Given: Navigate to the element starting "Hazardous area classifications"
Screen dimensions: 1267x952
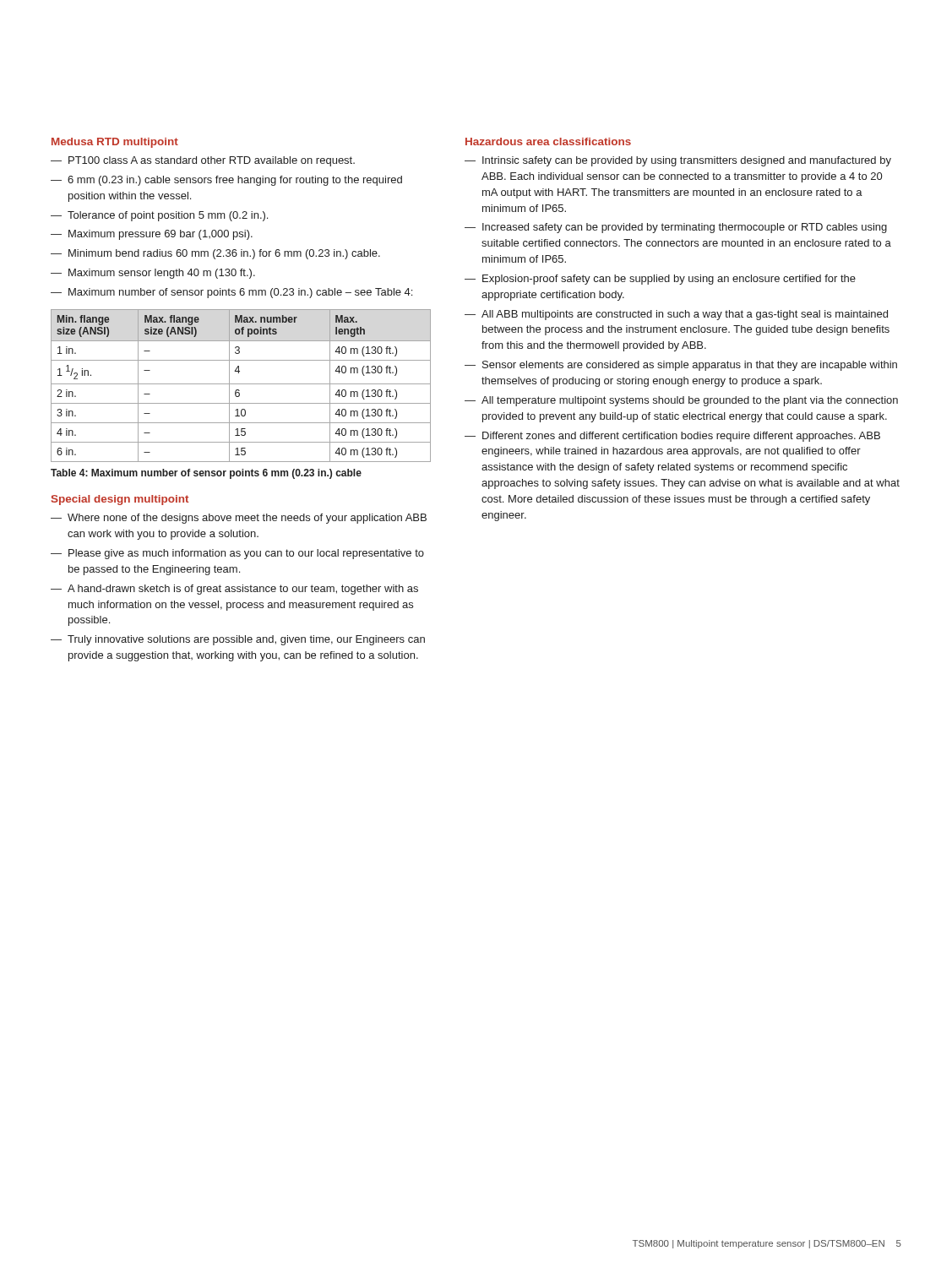Looking at the screenshot, I should tap(548, 142).
